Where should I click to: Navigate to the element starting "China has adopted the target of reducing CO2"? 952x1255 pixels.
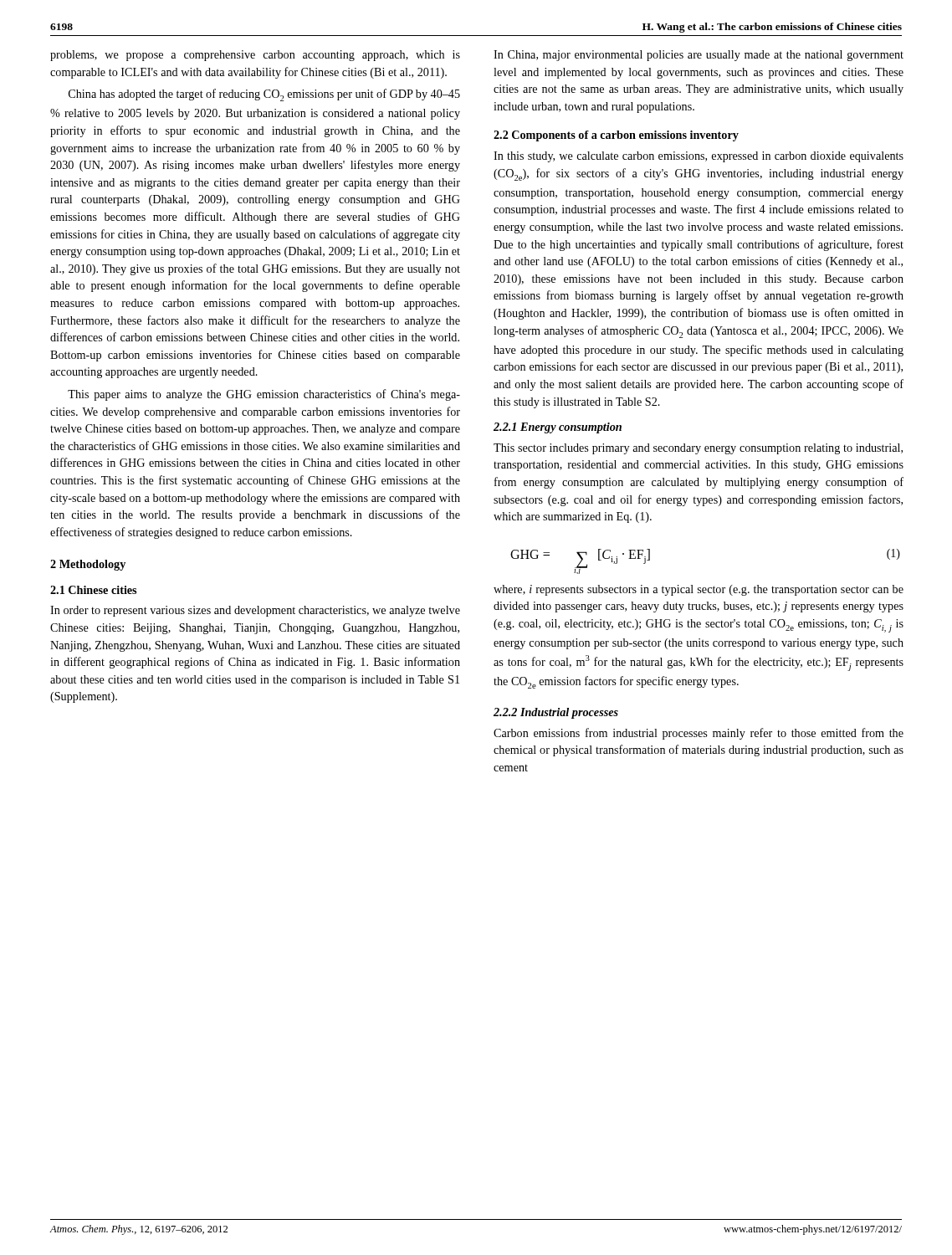255,233
